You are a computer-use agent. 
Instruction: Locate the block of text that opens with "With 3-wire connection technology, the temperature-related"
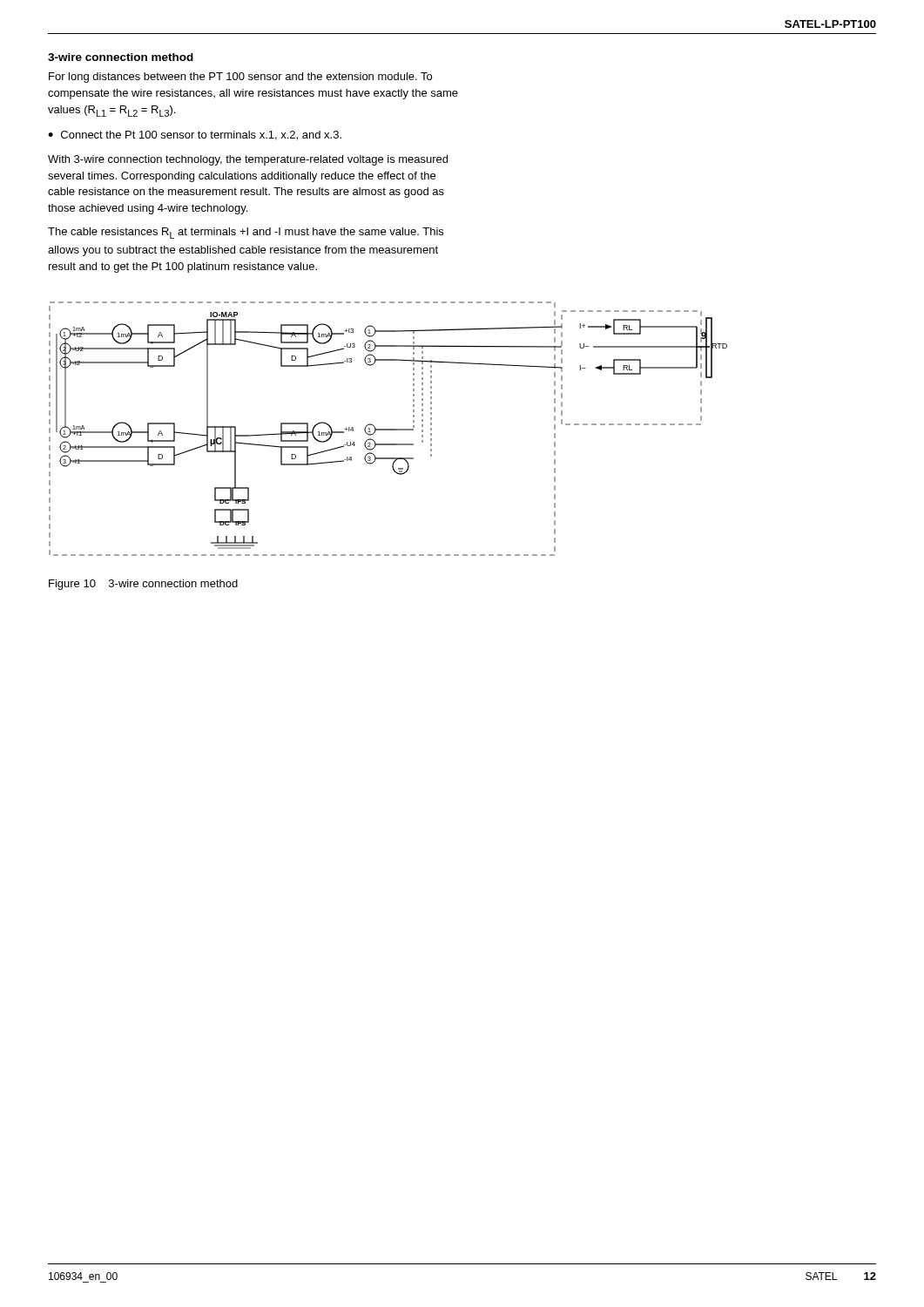click(x=248, y=183)
